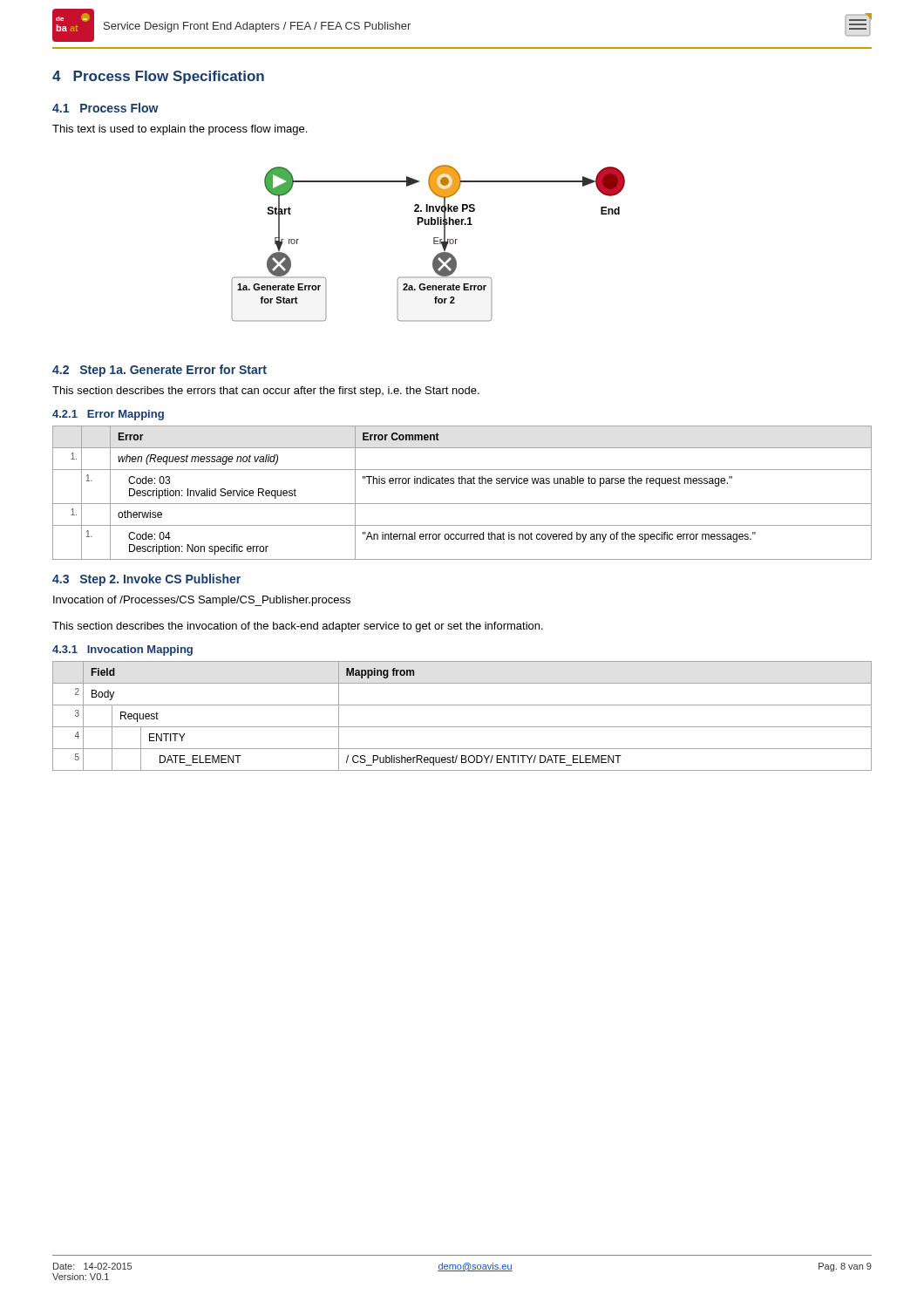The image size is (924, 1308).
Task: Locate the section header containing "4.3 Step 2. Invoke CS Publisher"
Action: pyautogui.click(x=147, y=579)
